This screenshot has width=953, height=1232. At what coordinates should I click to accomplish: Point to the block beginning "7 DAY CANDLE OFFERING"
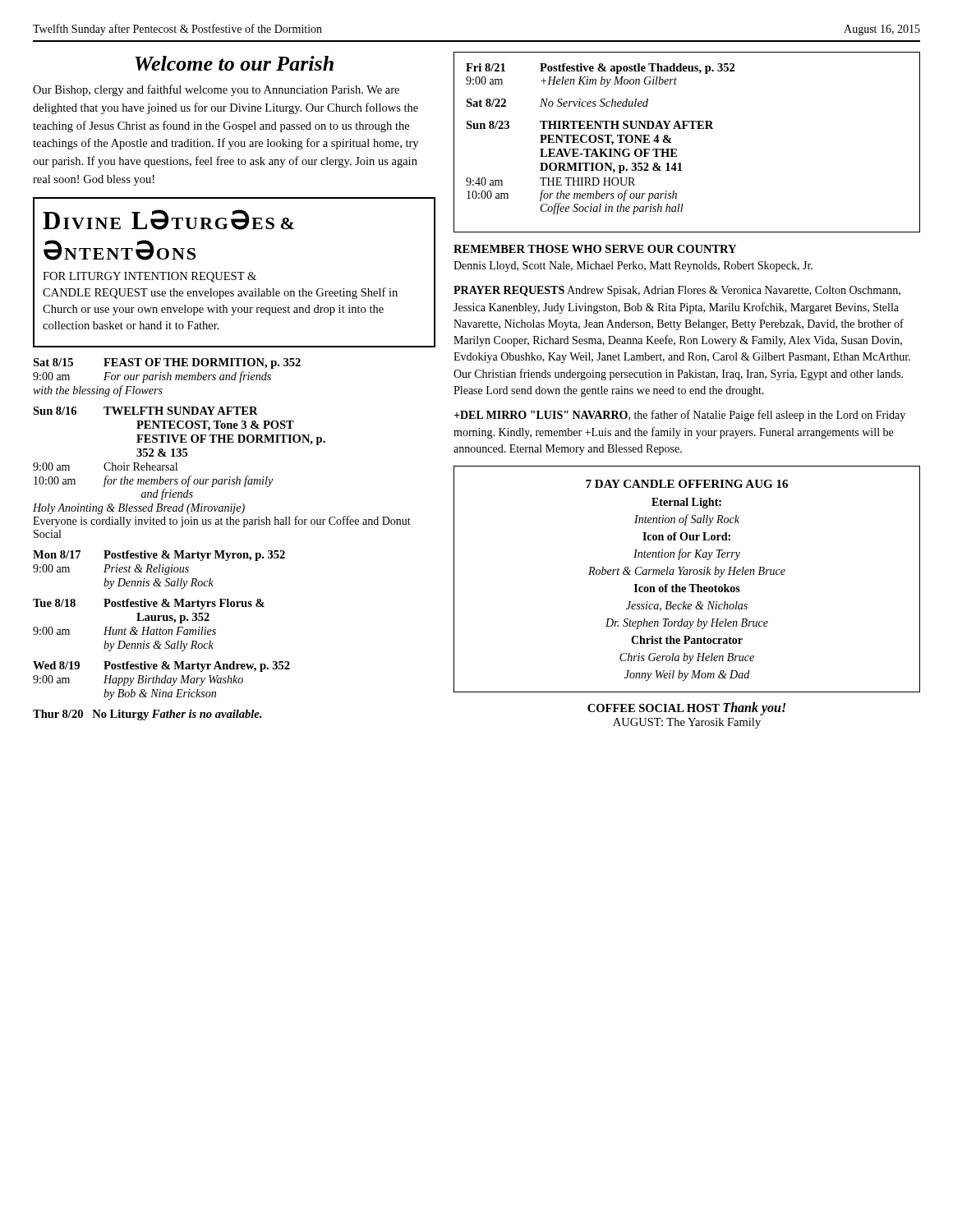pyautogui.click(x=687, y=579)
